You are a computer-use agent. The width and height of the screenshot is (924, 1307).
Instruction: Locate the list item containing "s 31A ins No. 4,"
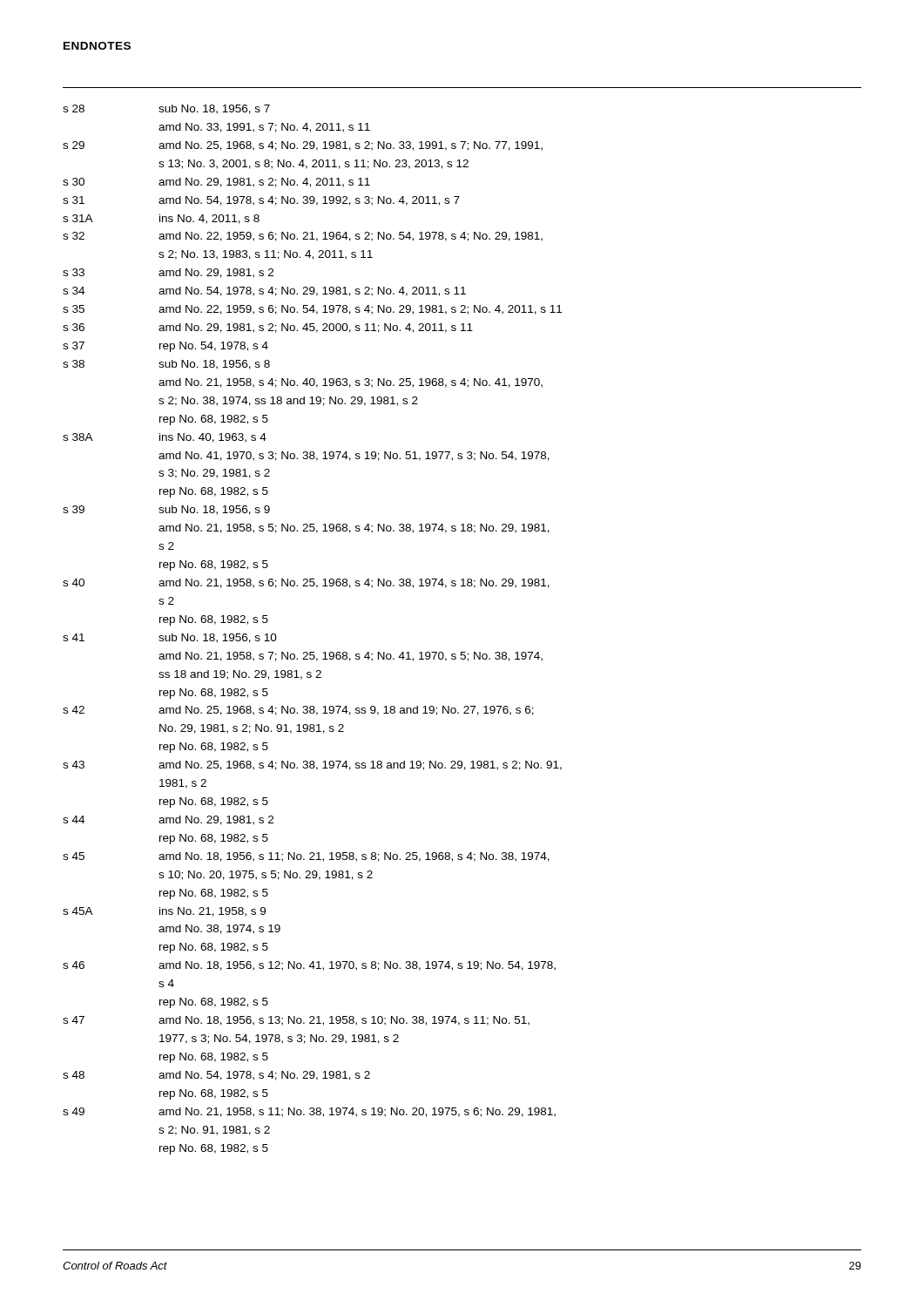161,219
